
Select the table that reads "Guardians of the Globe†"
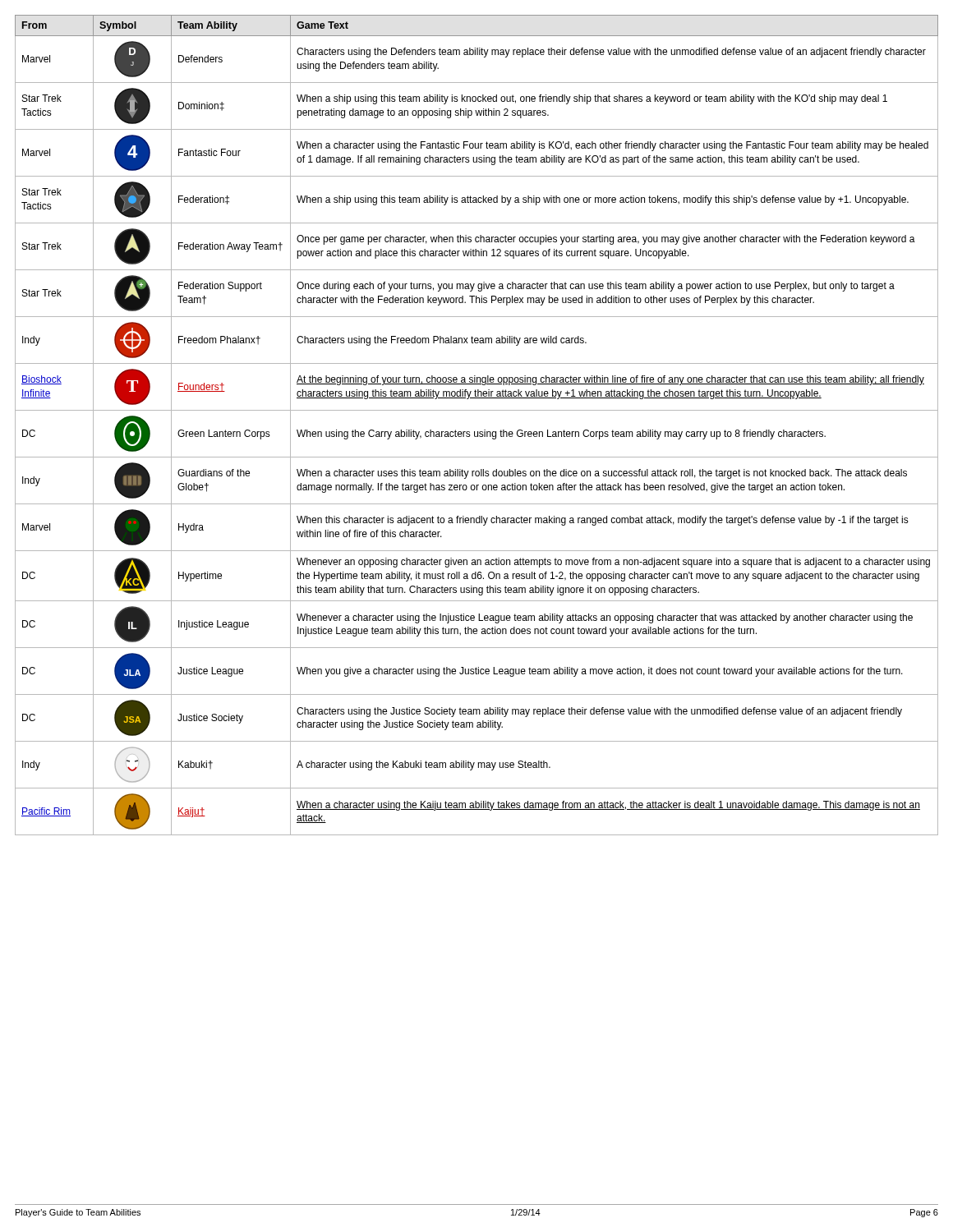[x=476, y=606]
